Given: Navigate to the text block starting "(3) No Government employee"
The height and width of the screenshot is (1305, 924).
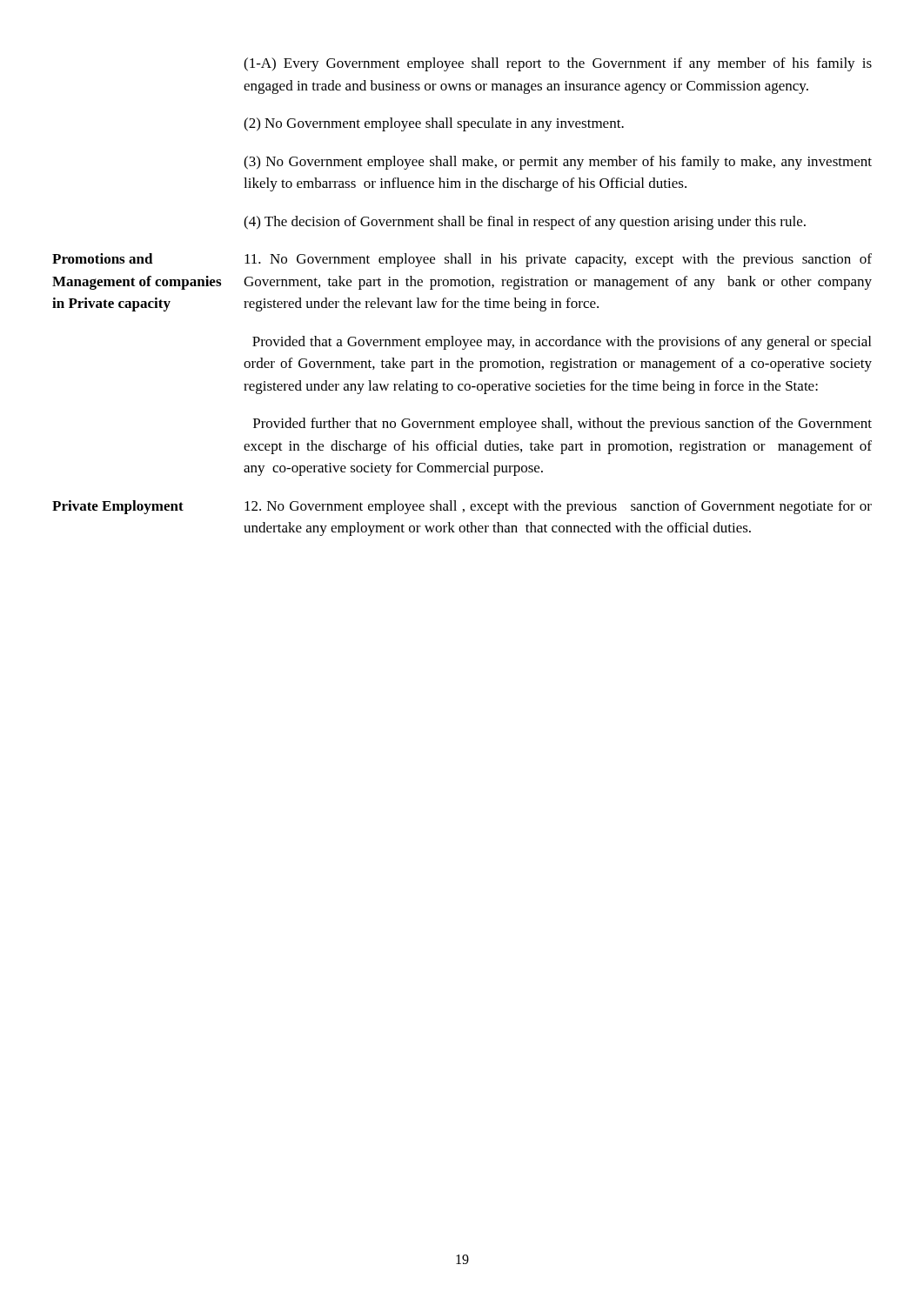Looking at the screenshot, I should pos(558,172).
